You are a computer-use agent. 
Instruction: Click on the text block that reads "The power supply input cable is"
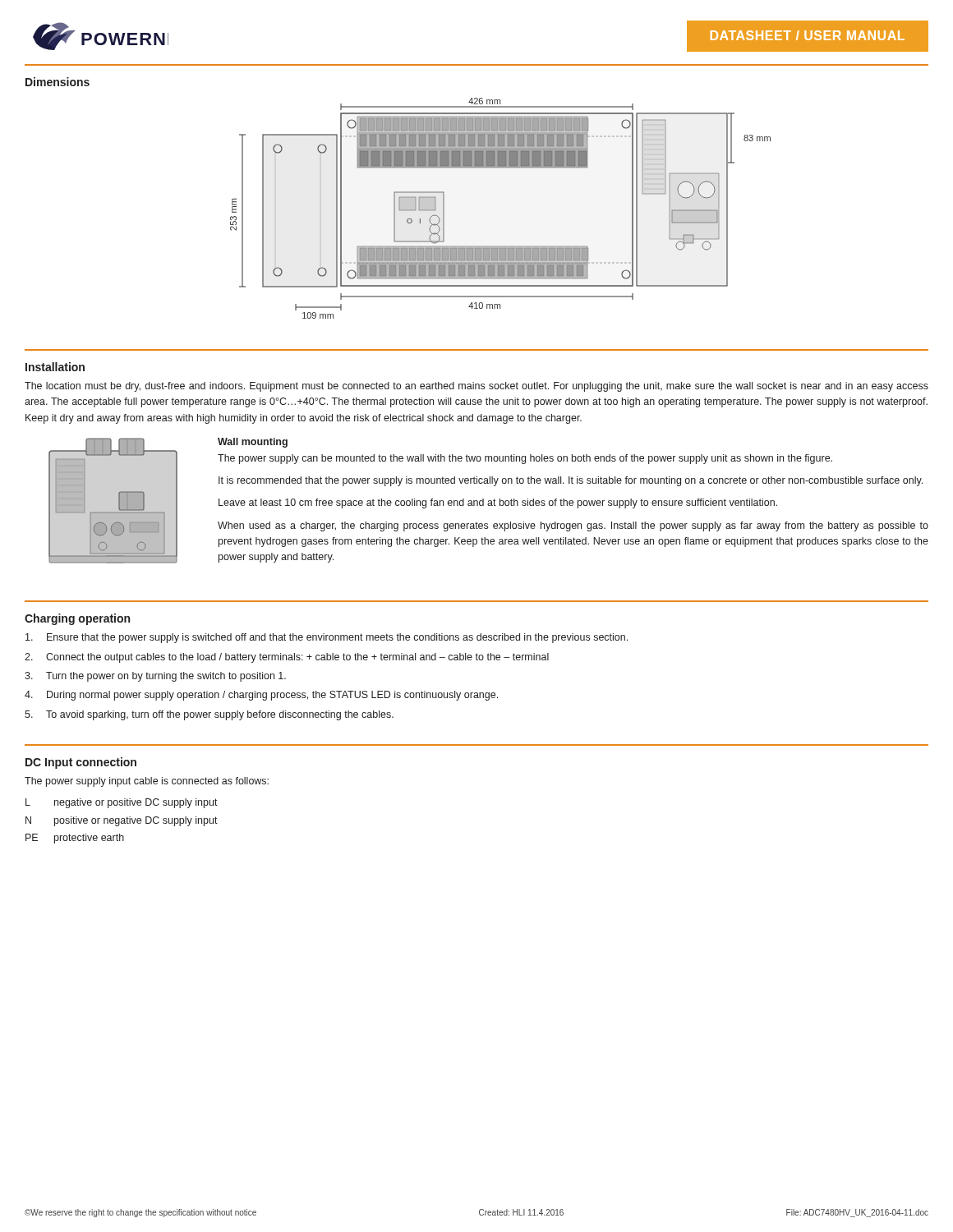(147, 781)
